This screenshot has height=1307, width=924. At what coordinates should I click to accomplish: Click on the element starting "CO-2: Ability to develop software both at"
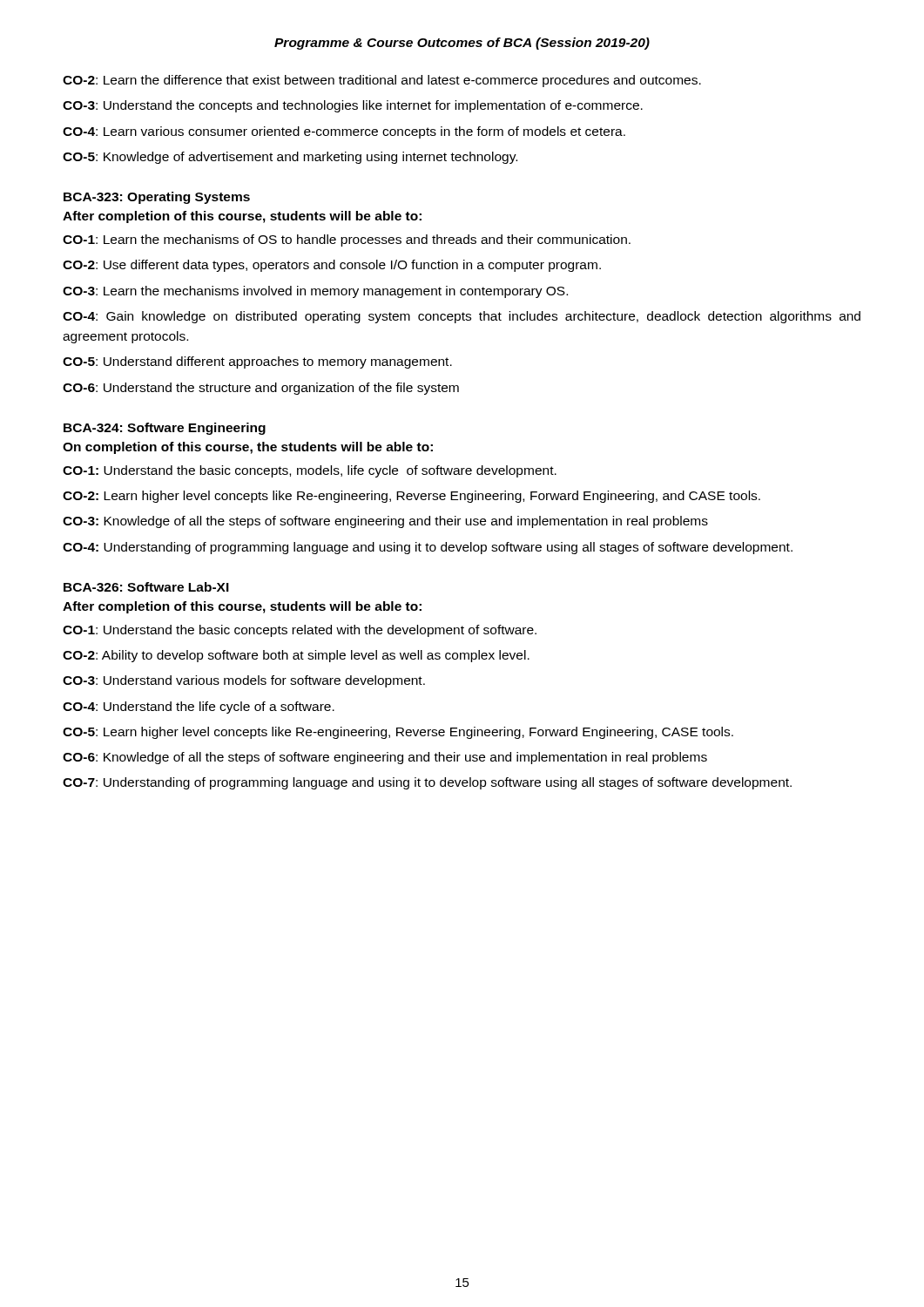coord(296,655)
